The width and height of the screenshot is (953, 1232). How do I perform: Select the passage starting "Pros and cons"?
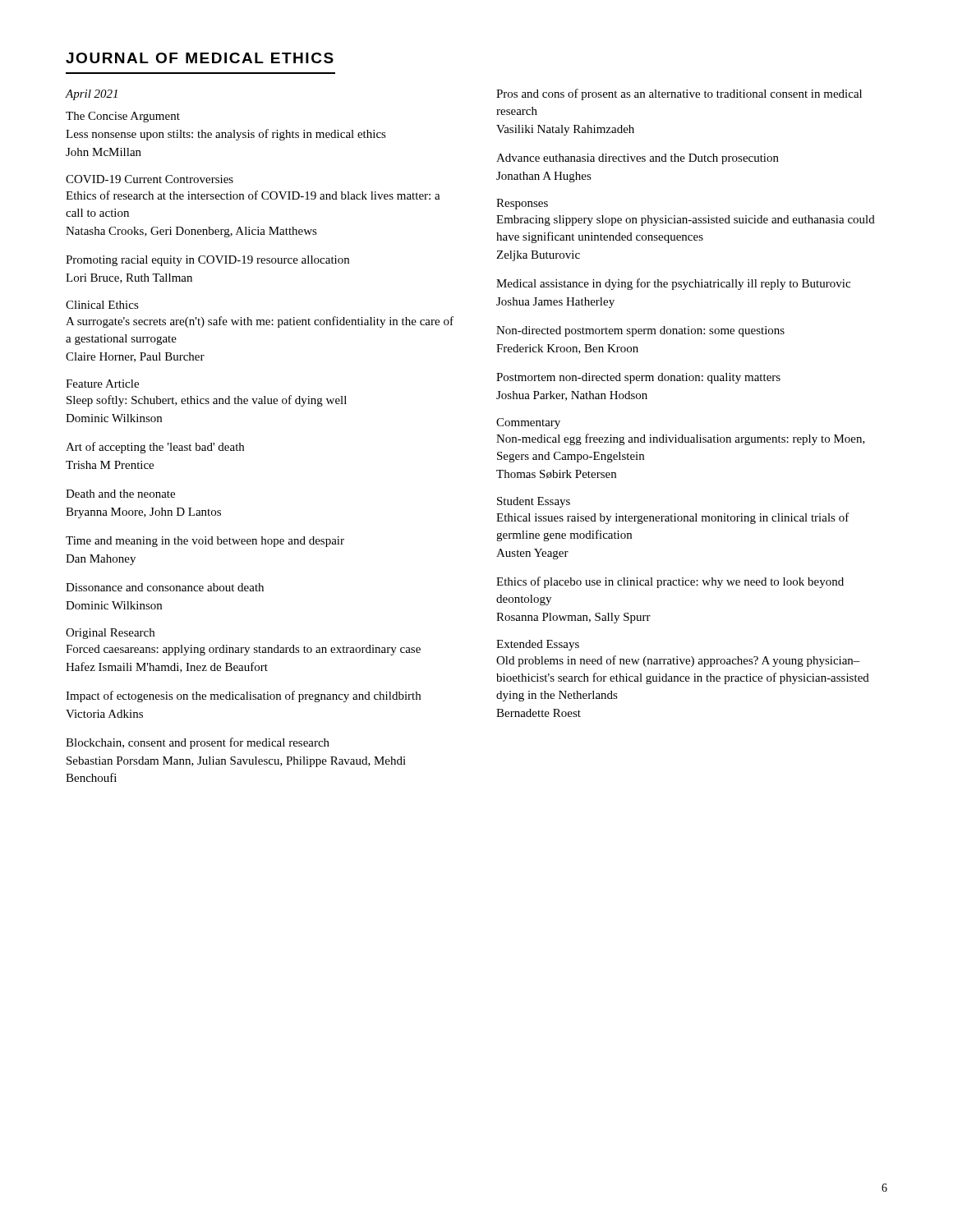coord(679,102)
